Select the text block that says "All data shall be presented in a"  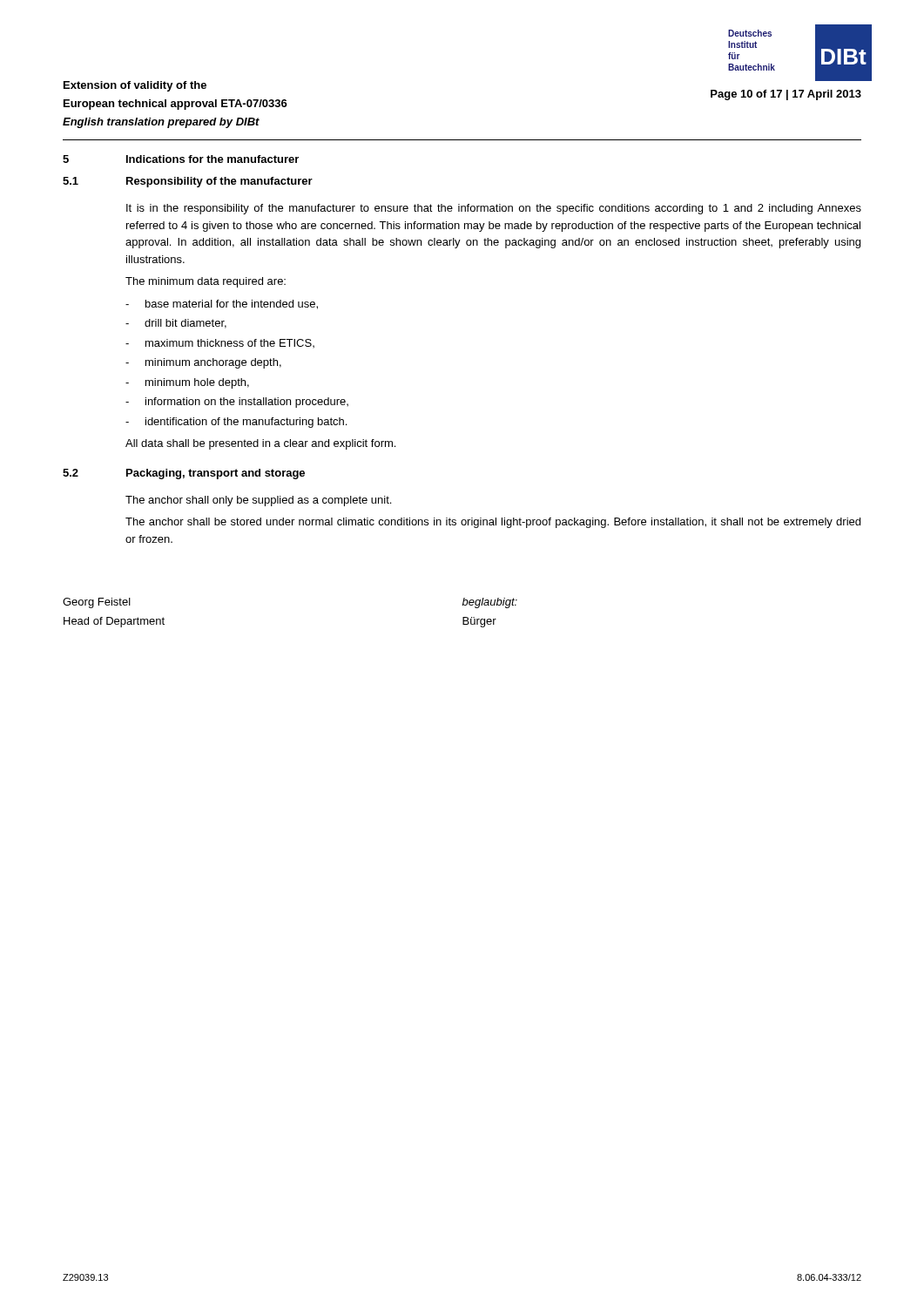pos(261,443)
